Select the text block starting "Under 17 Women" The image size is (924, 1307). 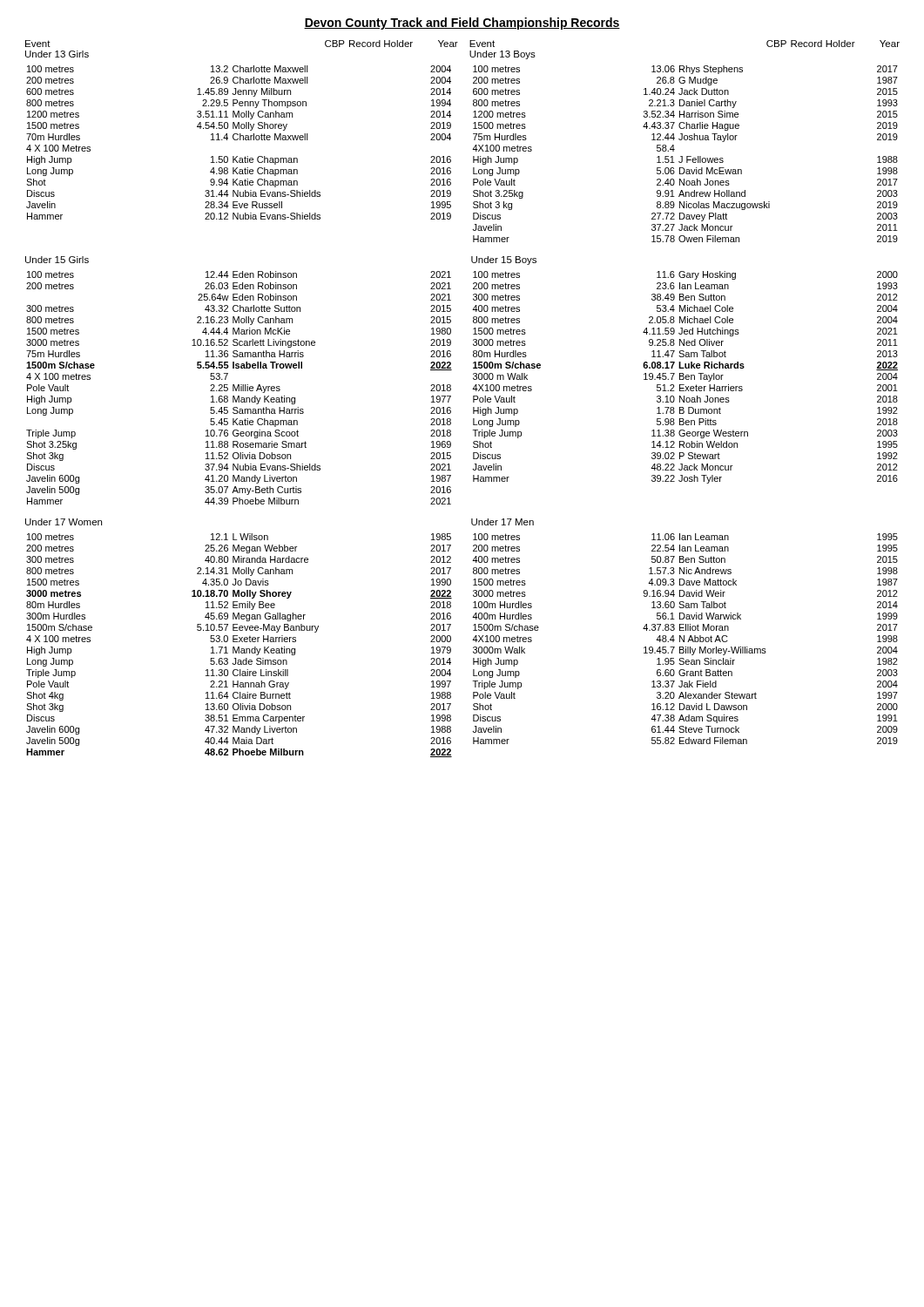pos(64,522)
